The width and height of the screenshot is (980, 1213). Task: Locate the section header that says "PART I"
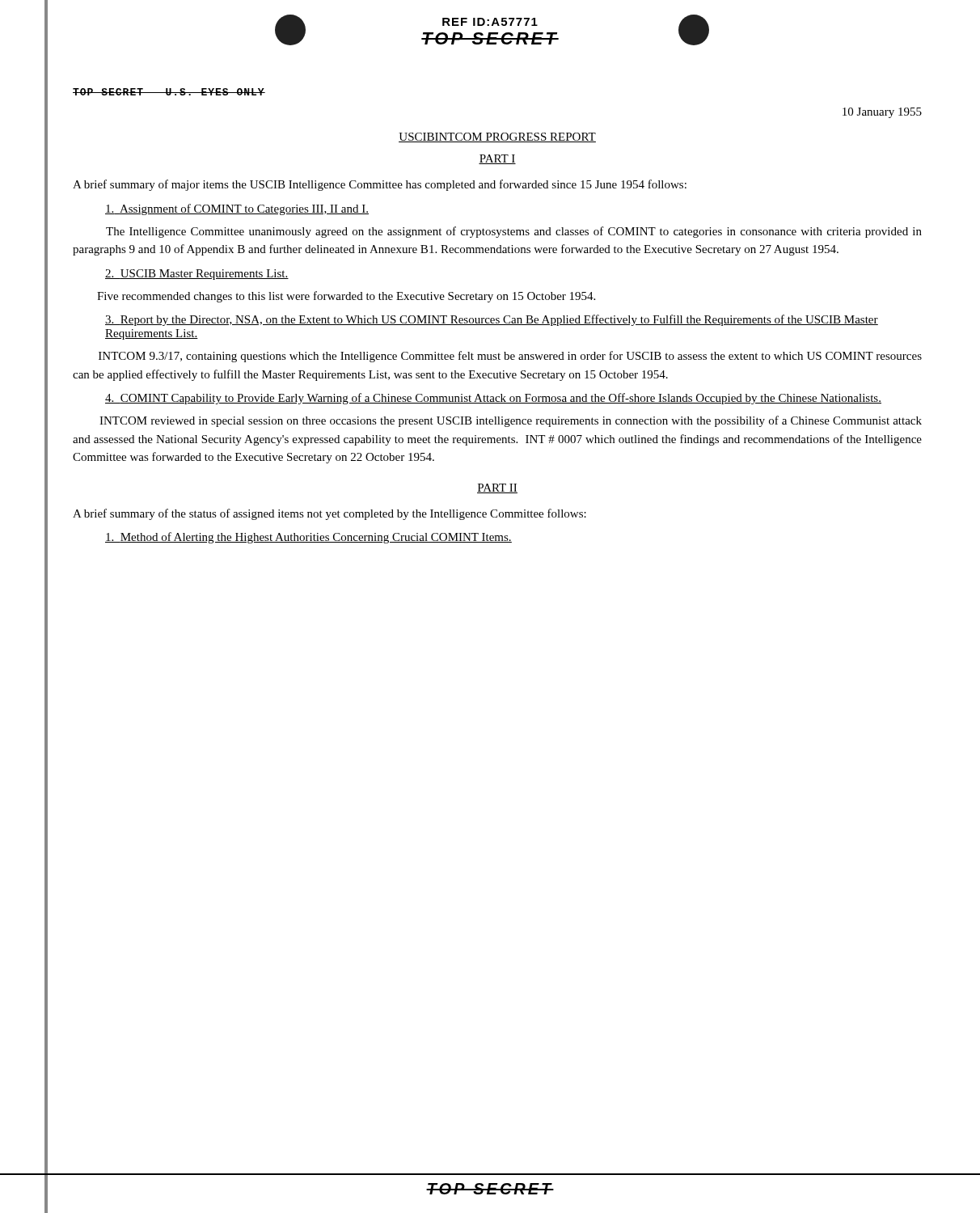(x=497, y=158)
